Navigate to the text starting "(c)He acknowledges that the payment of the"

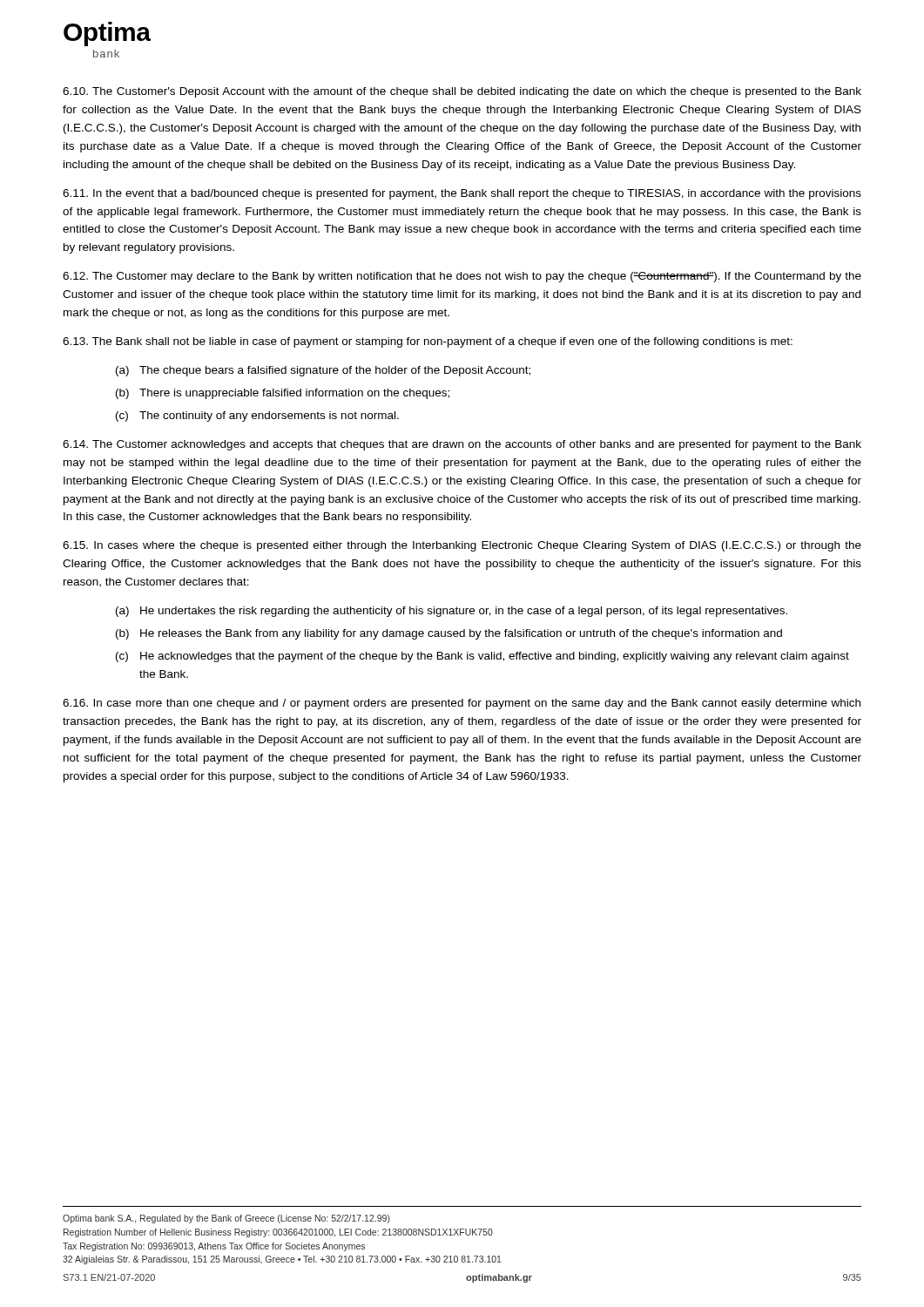click(488, 666)
